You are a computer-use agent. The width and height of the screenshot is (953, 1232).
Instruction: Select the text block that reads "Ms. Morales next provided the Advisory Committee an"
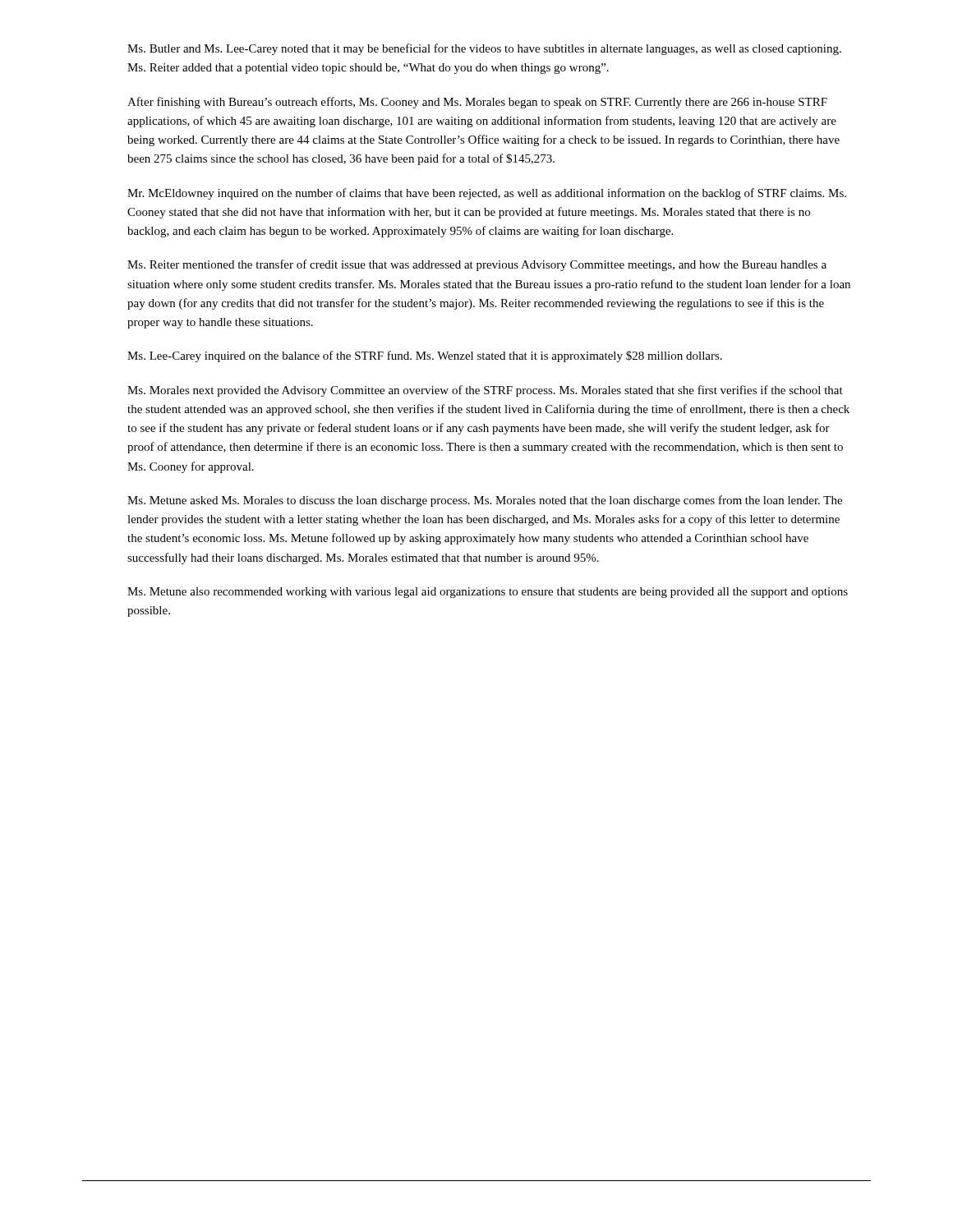(x=489, y=428)
